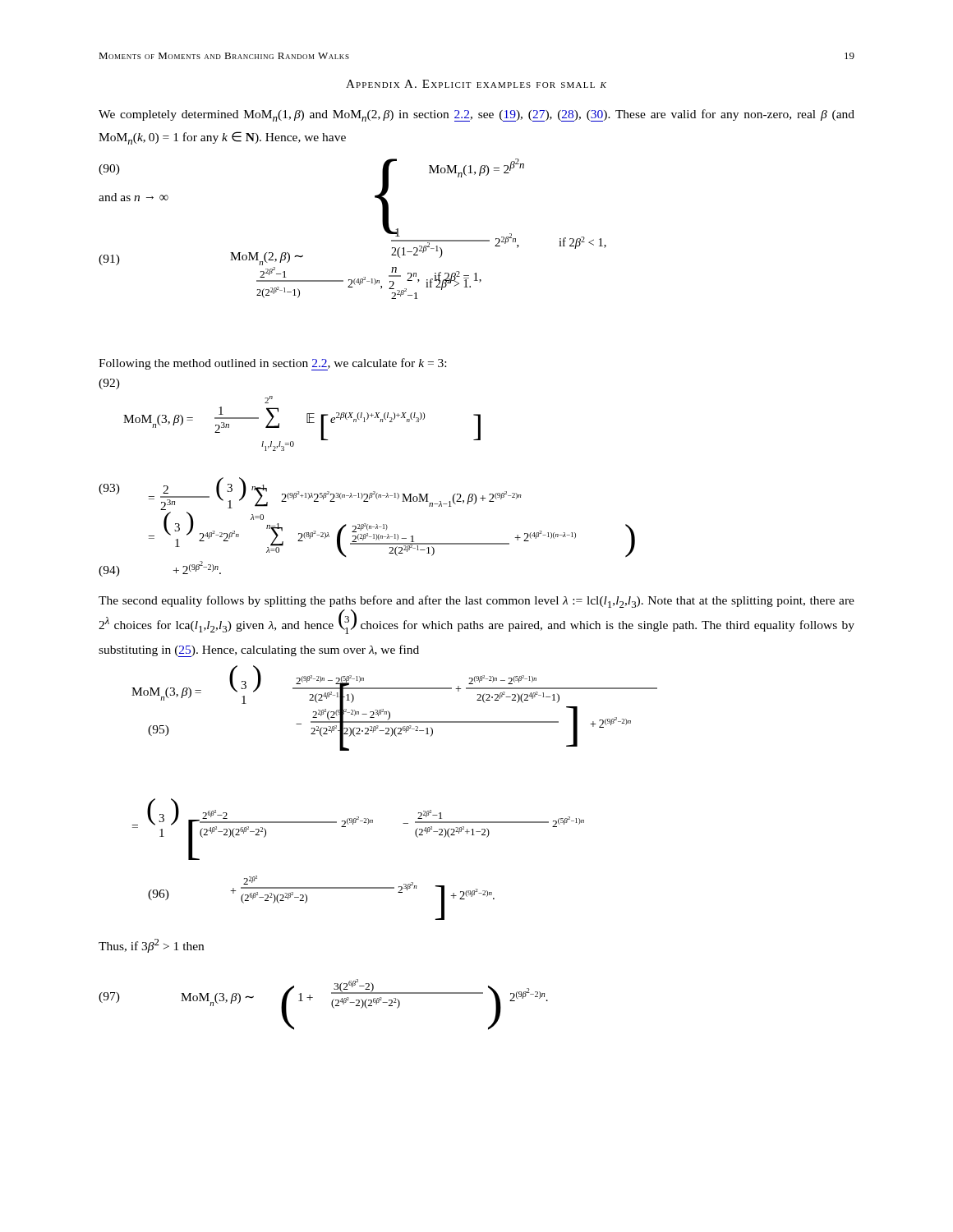Locate the text "and as n → ∞"
Image resolution: width=953 pixels, height=1232 pixels.
pos(134,196)
